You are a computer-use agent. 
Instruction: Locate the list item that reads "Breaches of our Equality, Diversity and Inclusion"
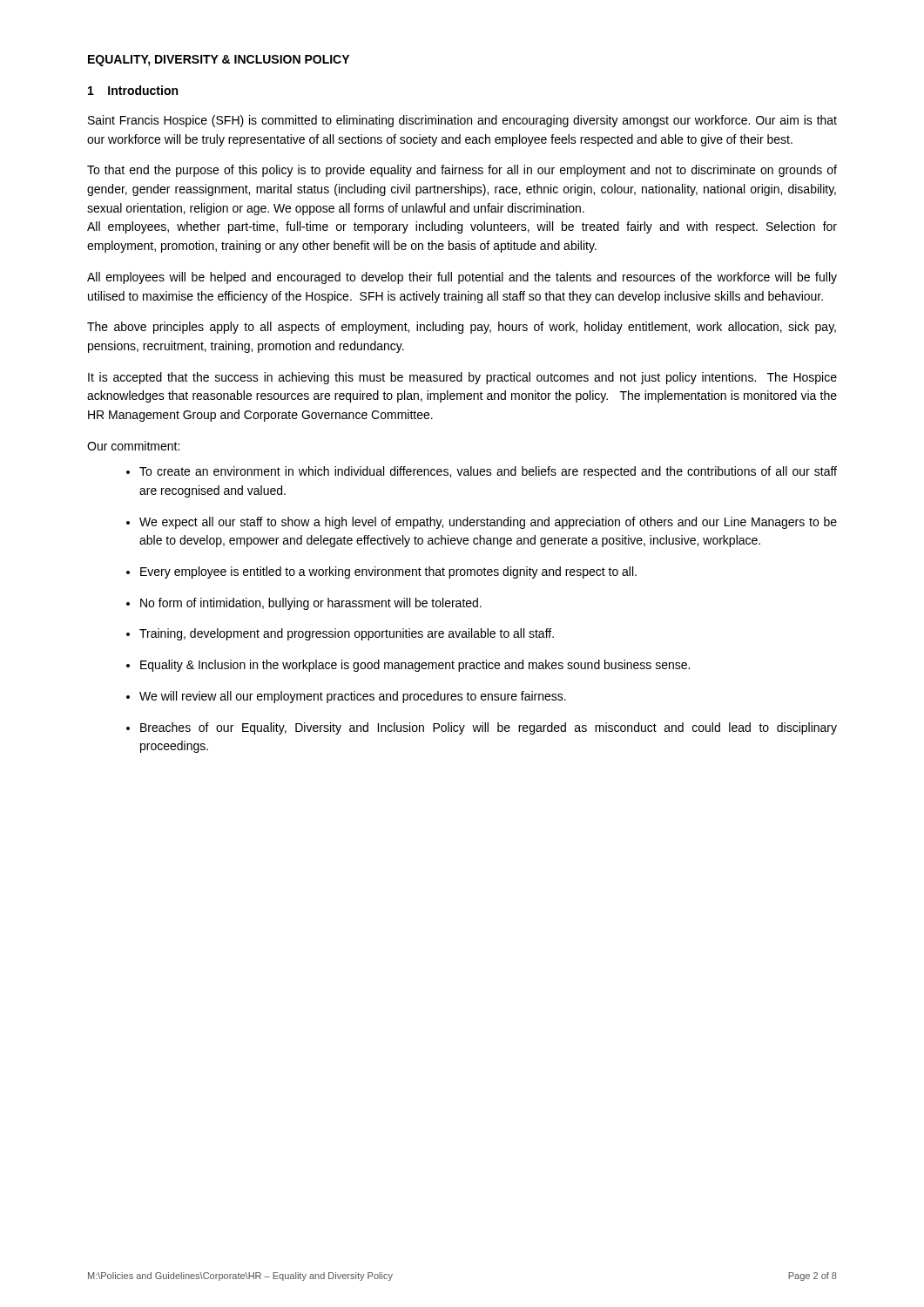[x=488, y=737]
